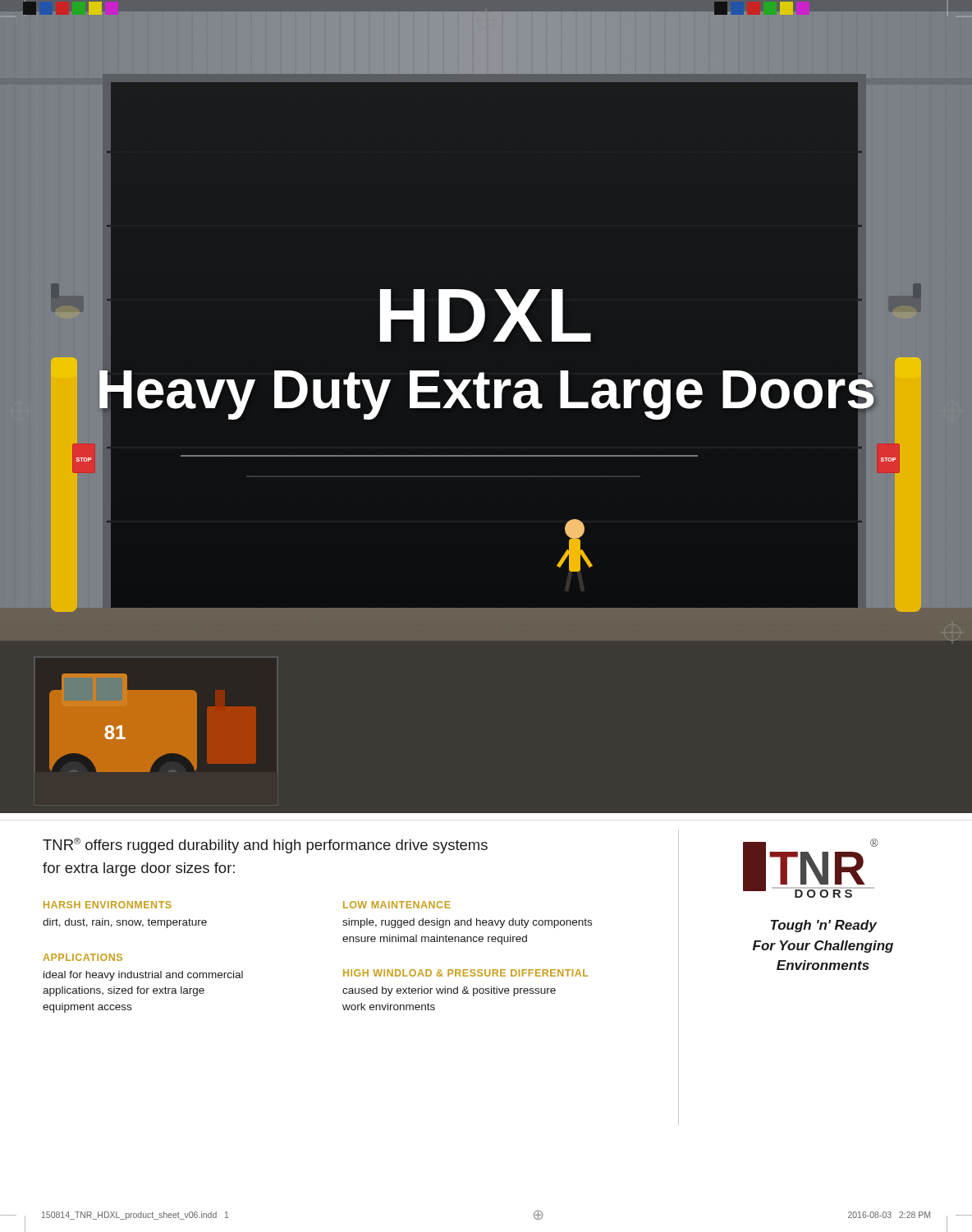Click on the passage starting "Tough 'n' ReadyFor Your ChallengingEnvironments"
Screen dimensions: 1232x972
point(823,946)
